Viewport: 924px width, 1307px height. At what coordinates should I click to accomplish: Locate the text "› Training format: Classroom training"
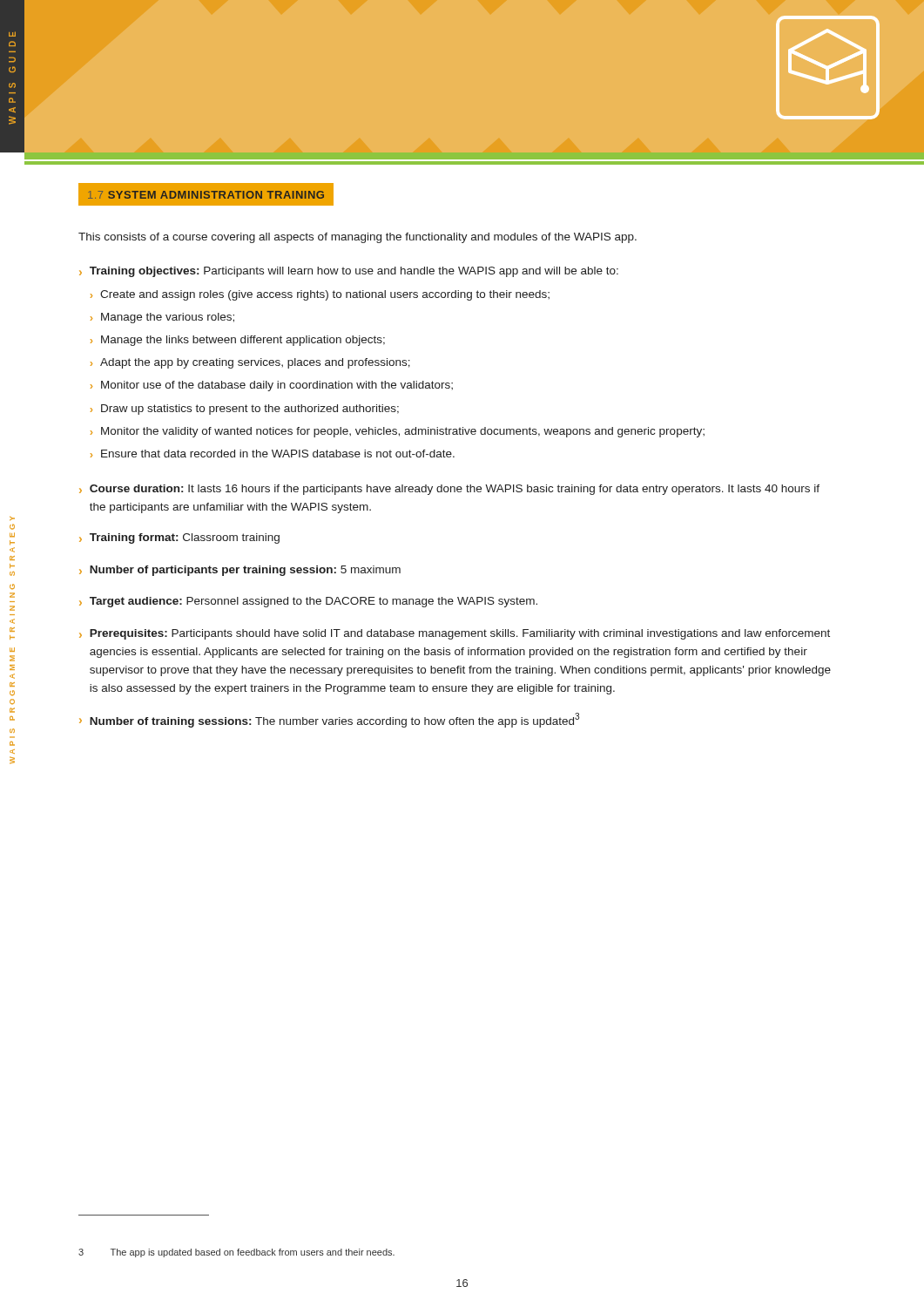179,539
